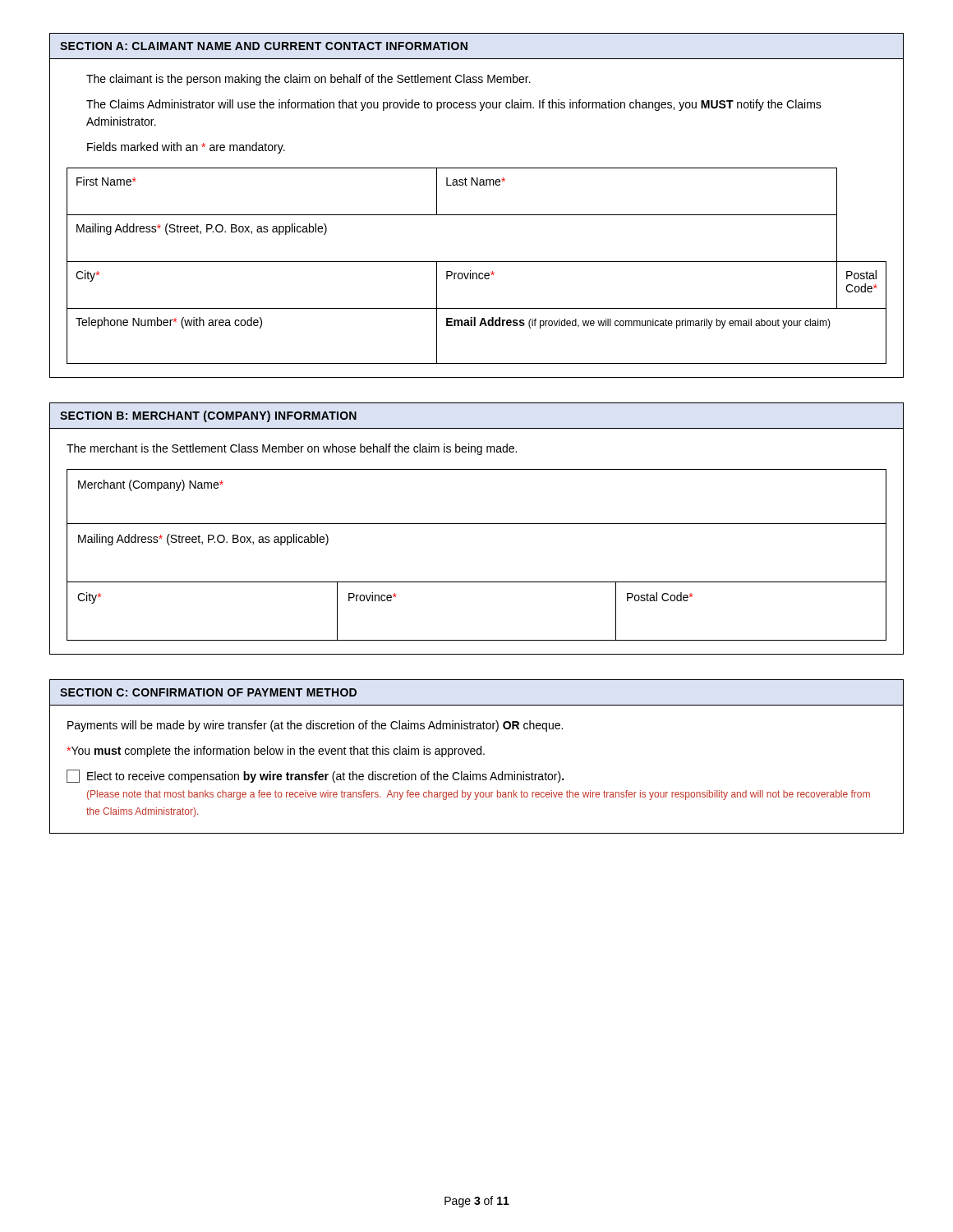Viewport: 953px width, 1232px height.
Task: Locate the text block that reads "You must complete the information below in the"
Action: point(276,751)
